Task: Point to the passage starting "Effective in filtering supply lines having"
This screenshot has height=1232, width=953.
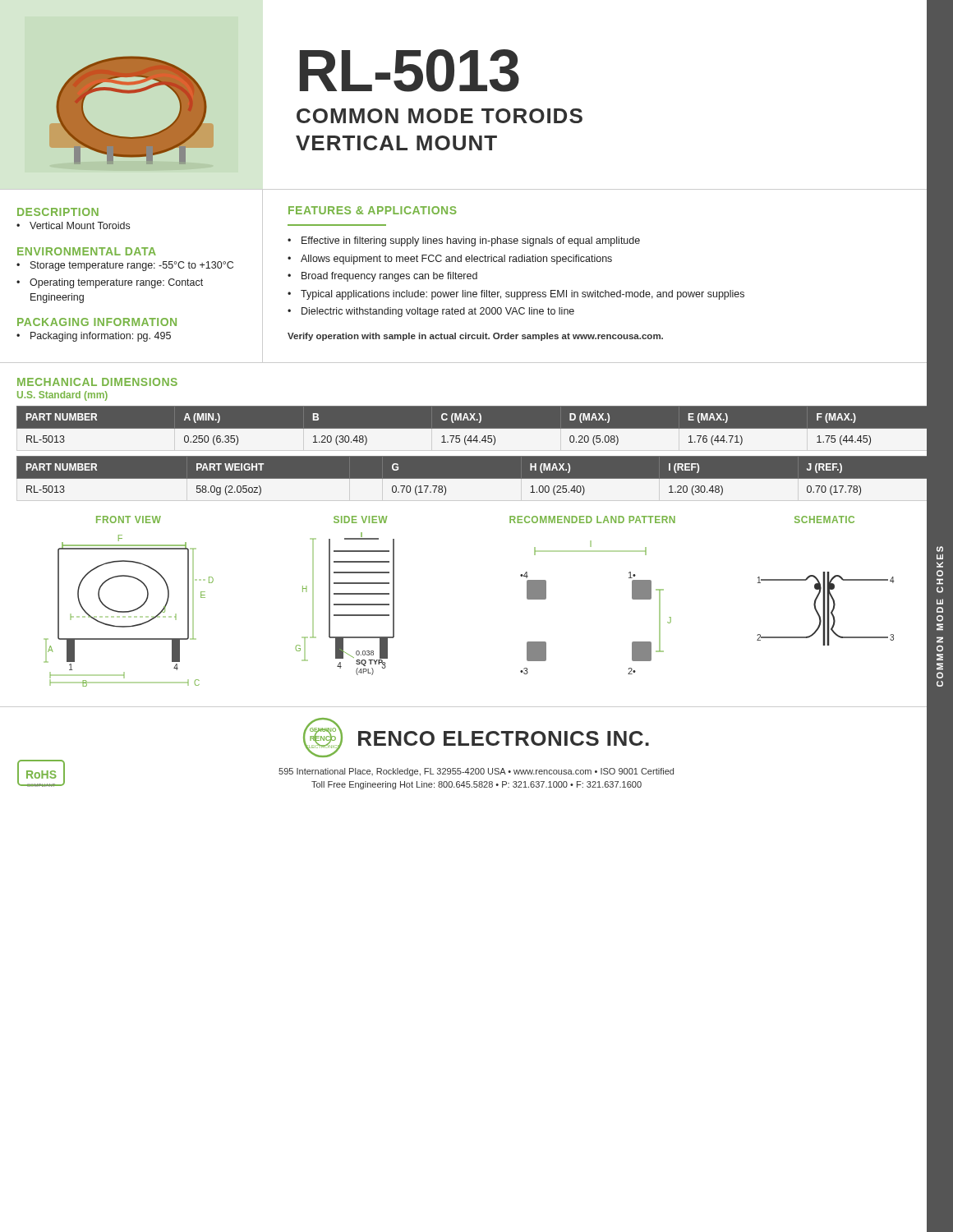Action: tap(470, 241)
